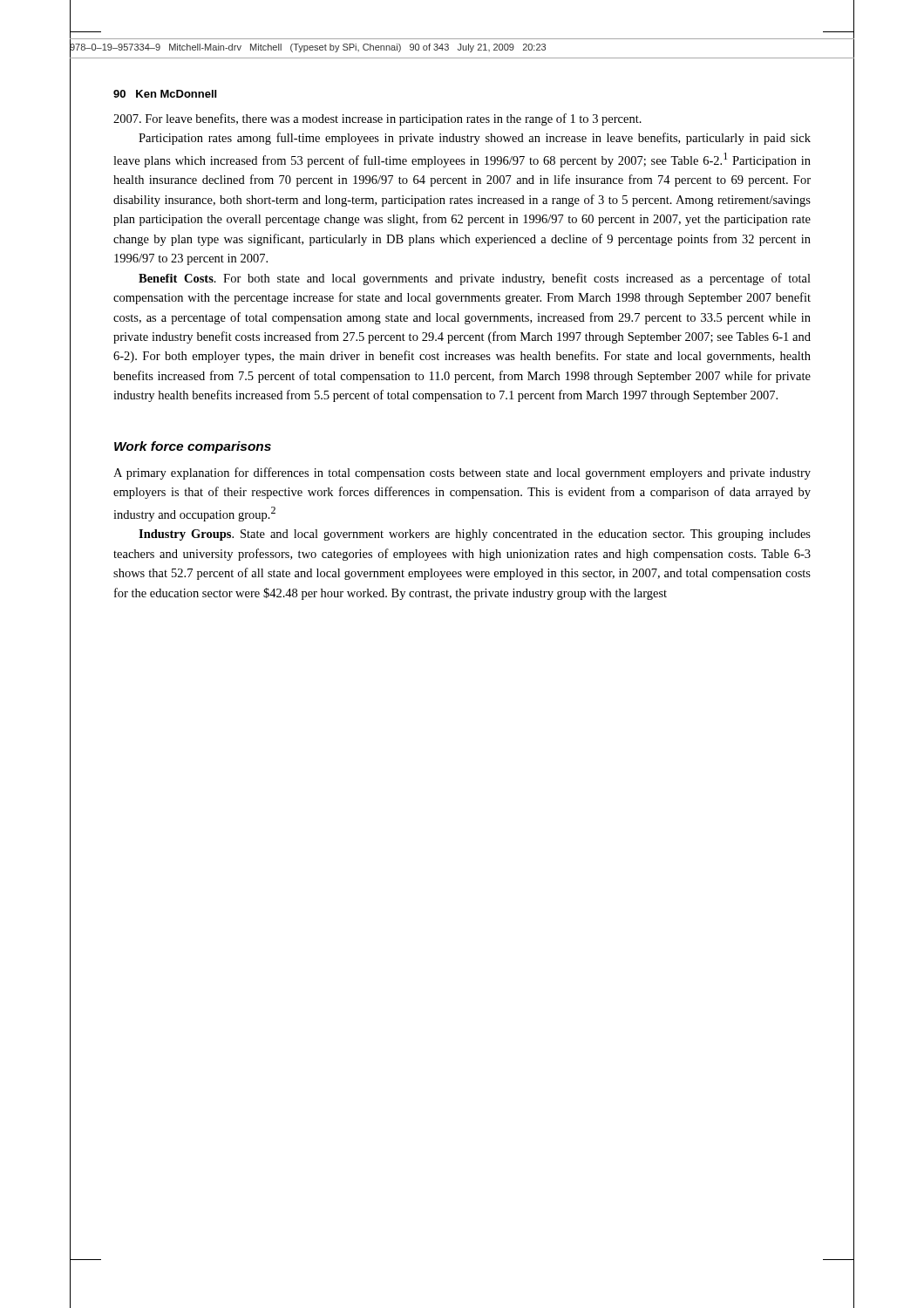The image size is (924, 1308).
Task: Find the passage starting "For leave benefits,"
Action: 377,119
